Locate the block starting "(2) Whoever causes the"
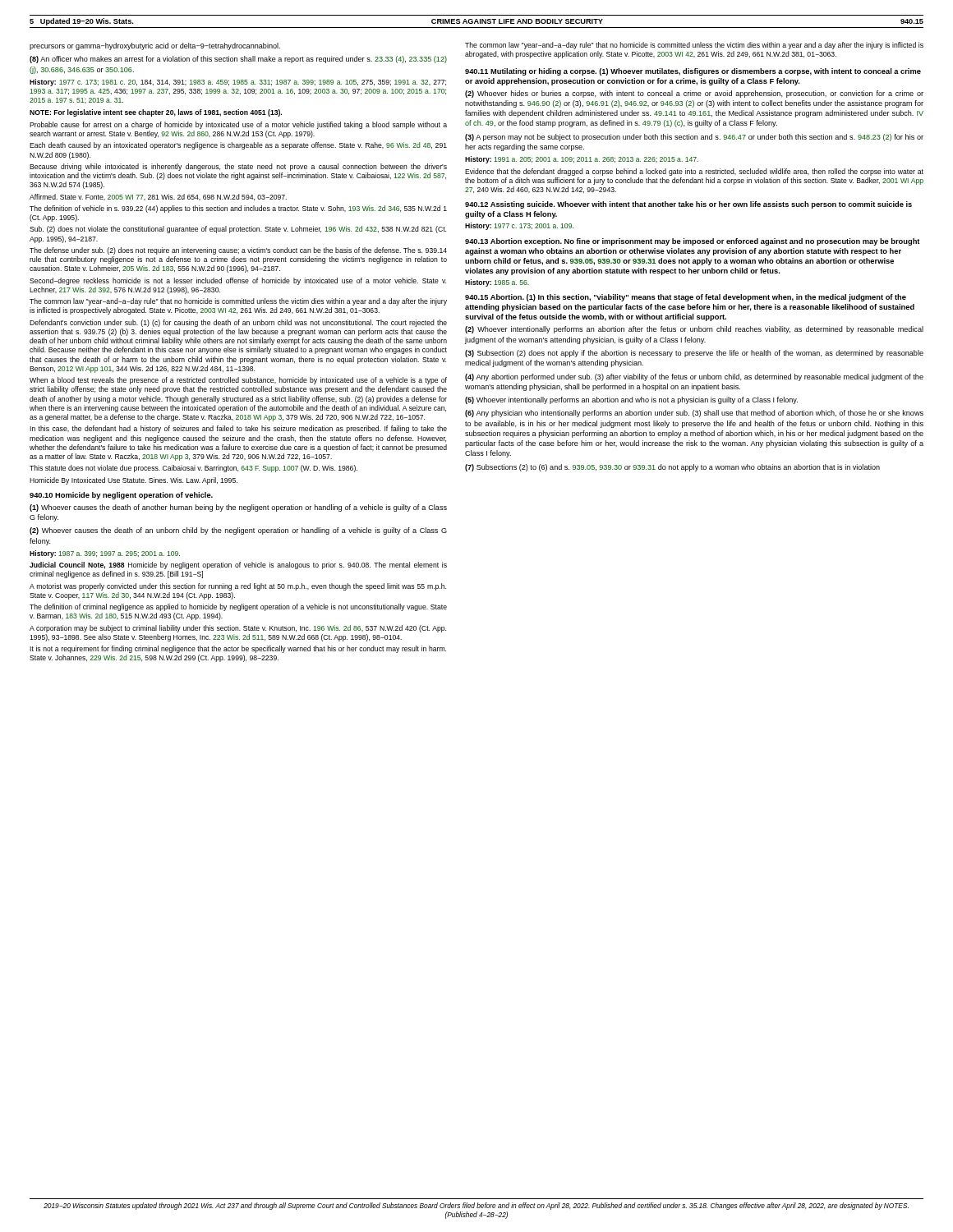Screen dimensions: 1232x953 (x=238, y=536)
